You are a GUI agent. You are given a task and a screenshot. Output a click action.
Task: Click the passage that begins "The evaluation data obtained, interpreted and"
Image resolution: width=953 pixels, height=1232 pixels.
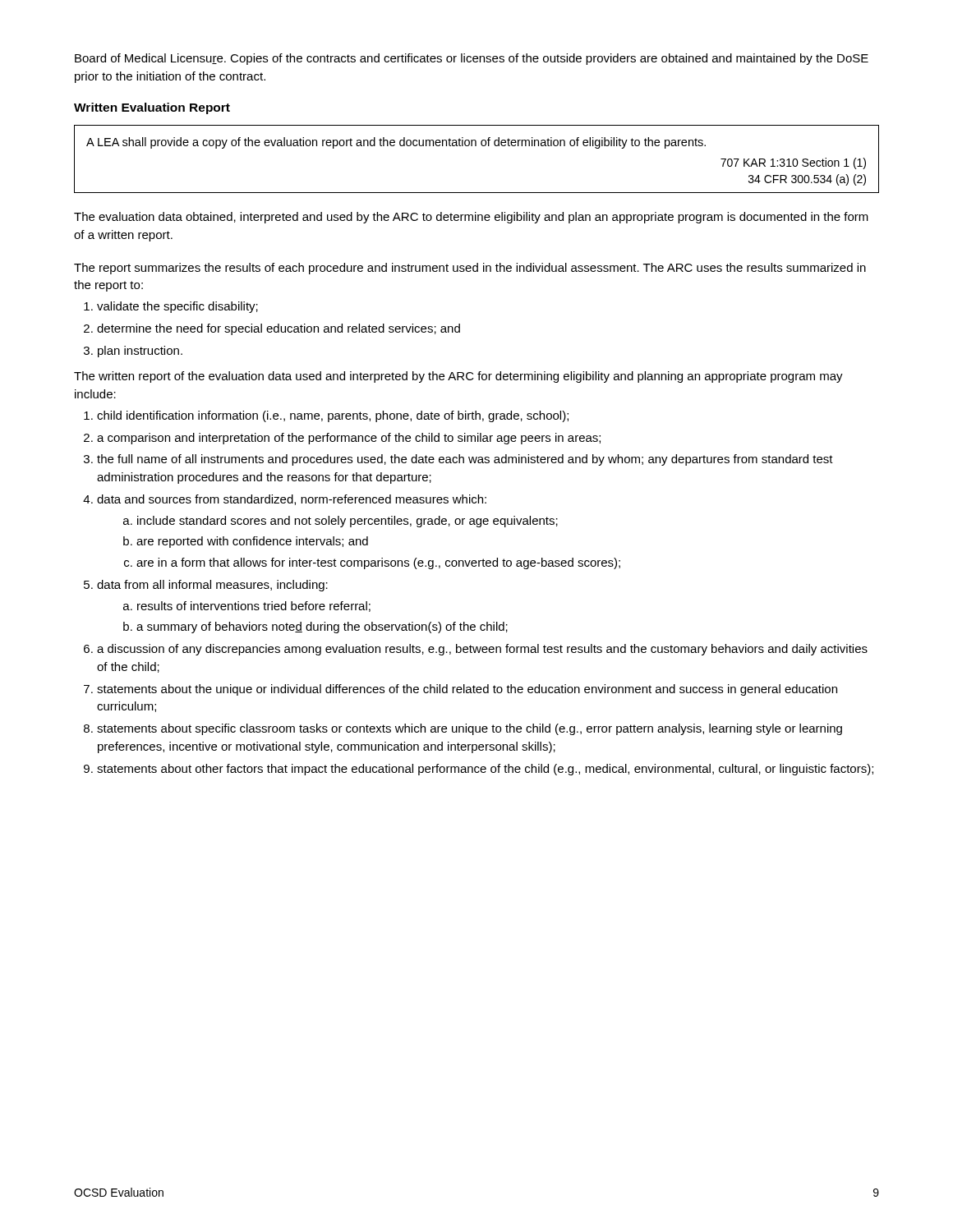(x=471, y=225)
